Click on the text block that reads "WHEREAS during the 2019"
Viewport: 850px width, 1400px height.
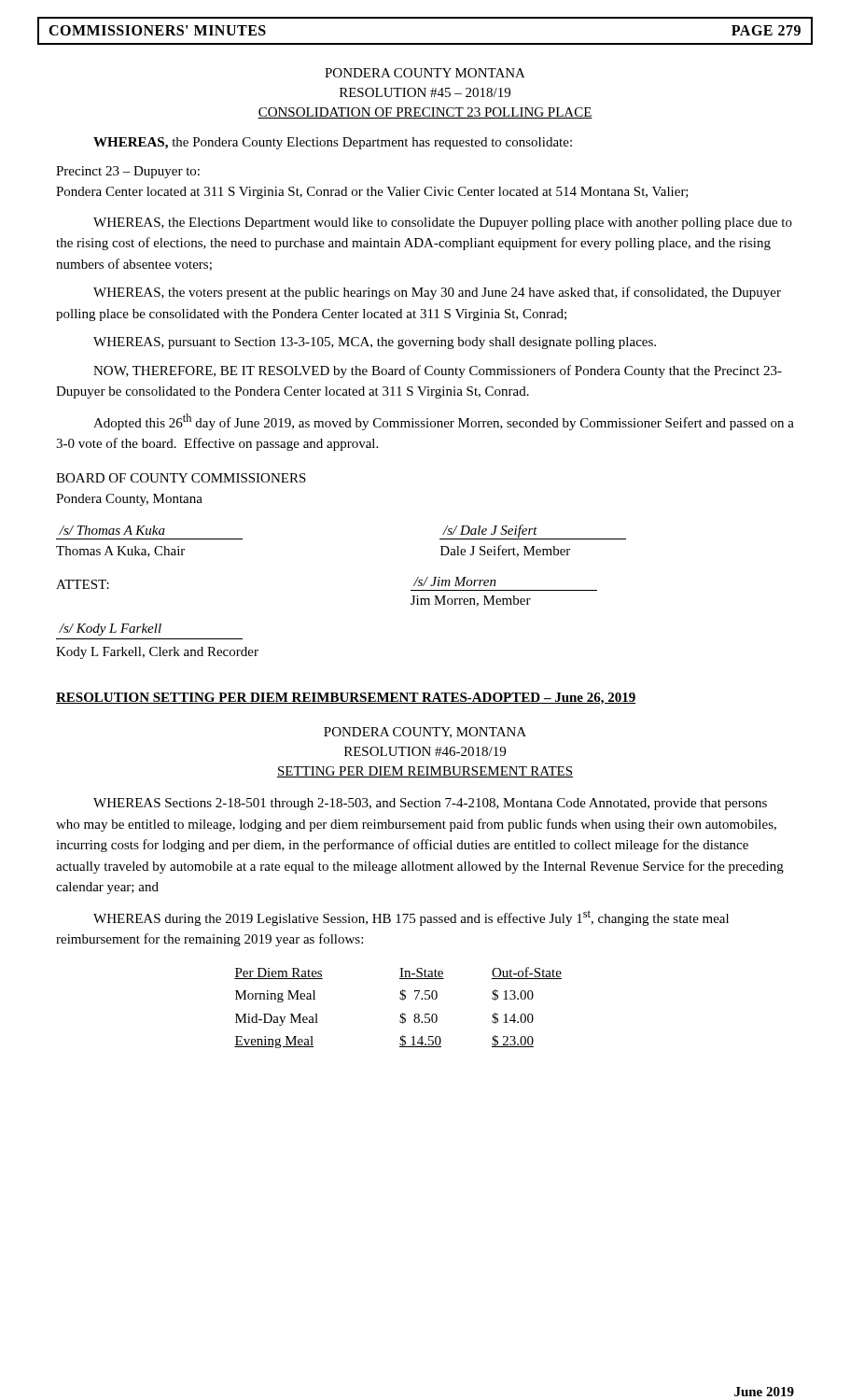[x=393, y=927]
